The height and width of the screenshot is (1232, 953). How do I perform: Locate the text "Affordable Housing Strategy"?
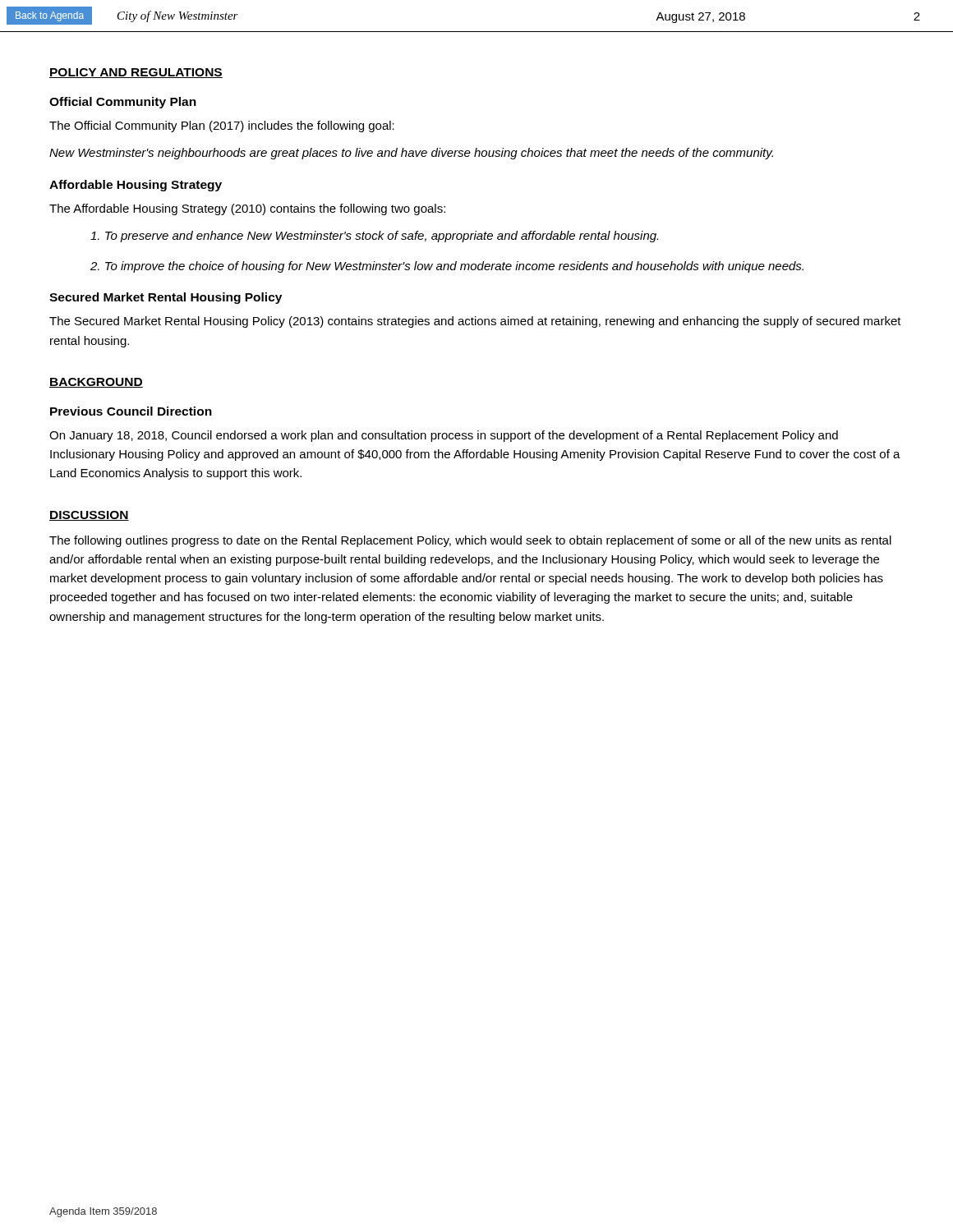[x=136, y=184]
